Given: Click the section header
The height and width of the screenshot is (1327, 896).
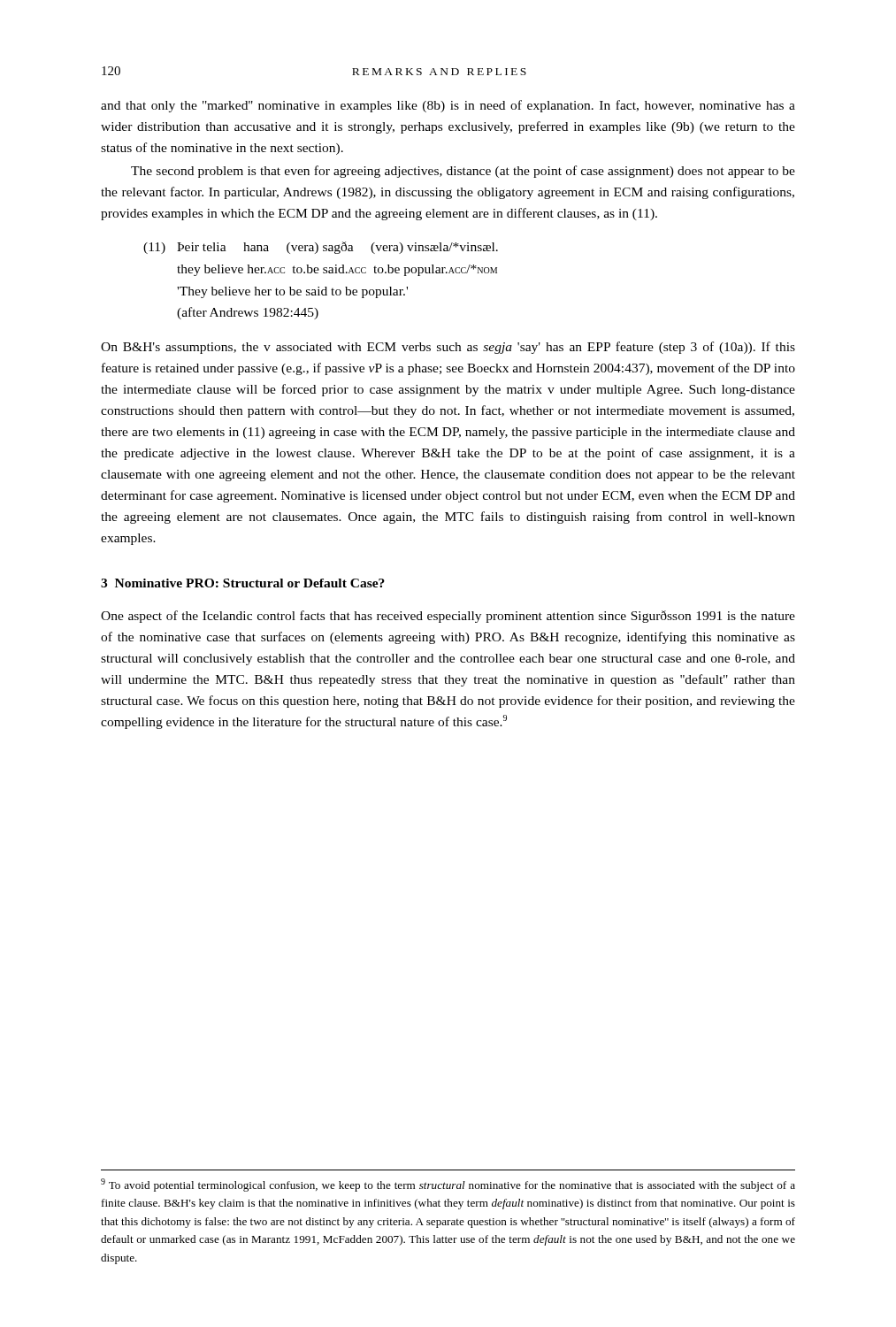Looking at the screenshot, I should tap(243, 583).
